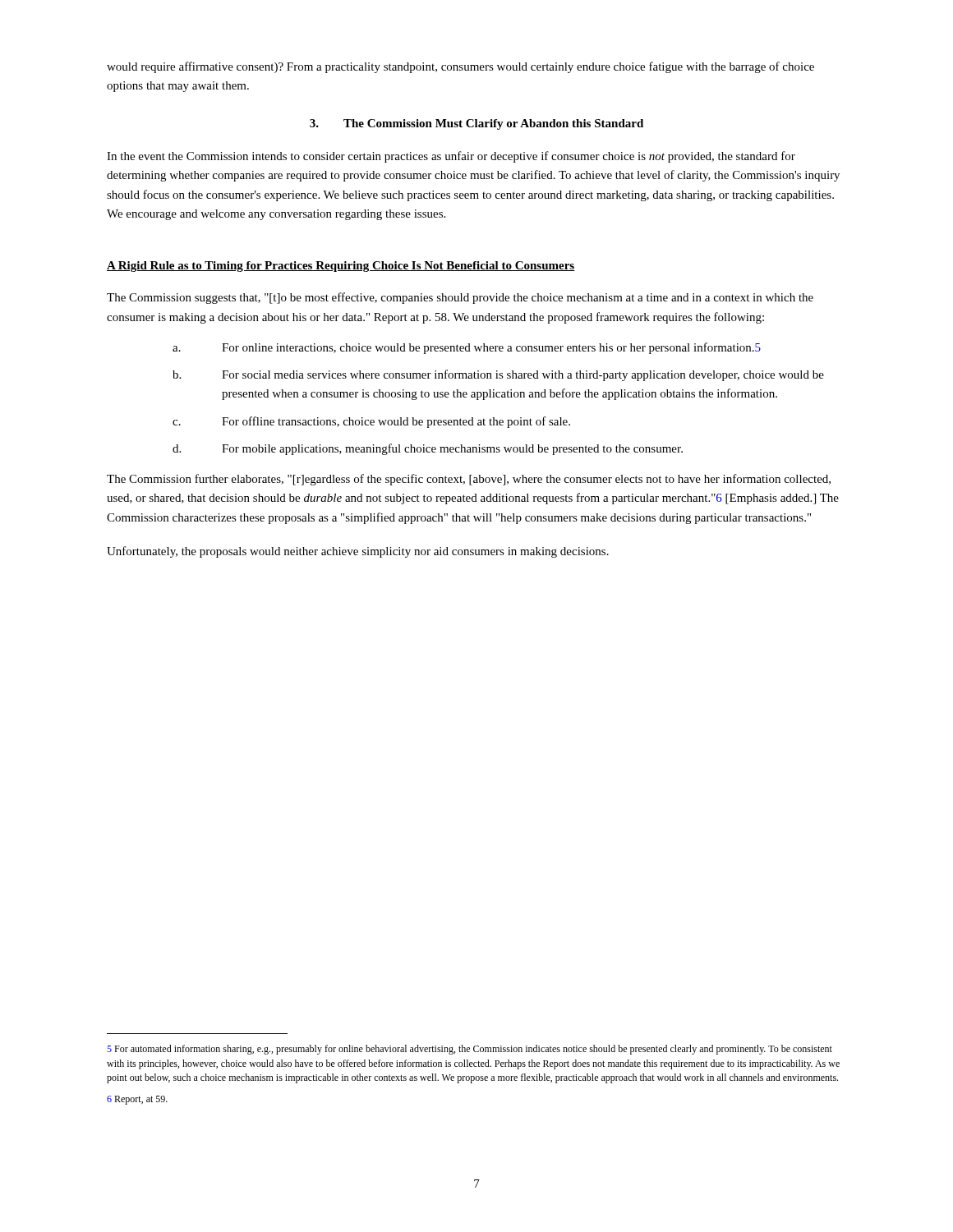Locate the text block starting "A Rigid Rule"
Screen dimensions: 1232x953
[341, 265]
